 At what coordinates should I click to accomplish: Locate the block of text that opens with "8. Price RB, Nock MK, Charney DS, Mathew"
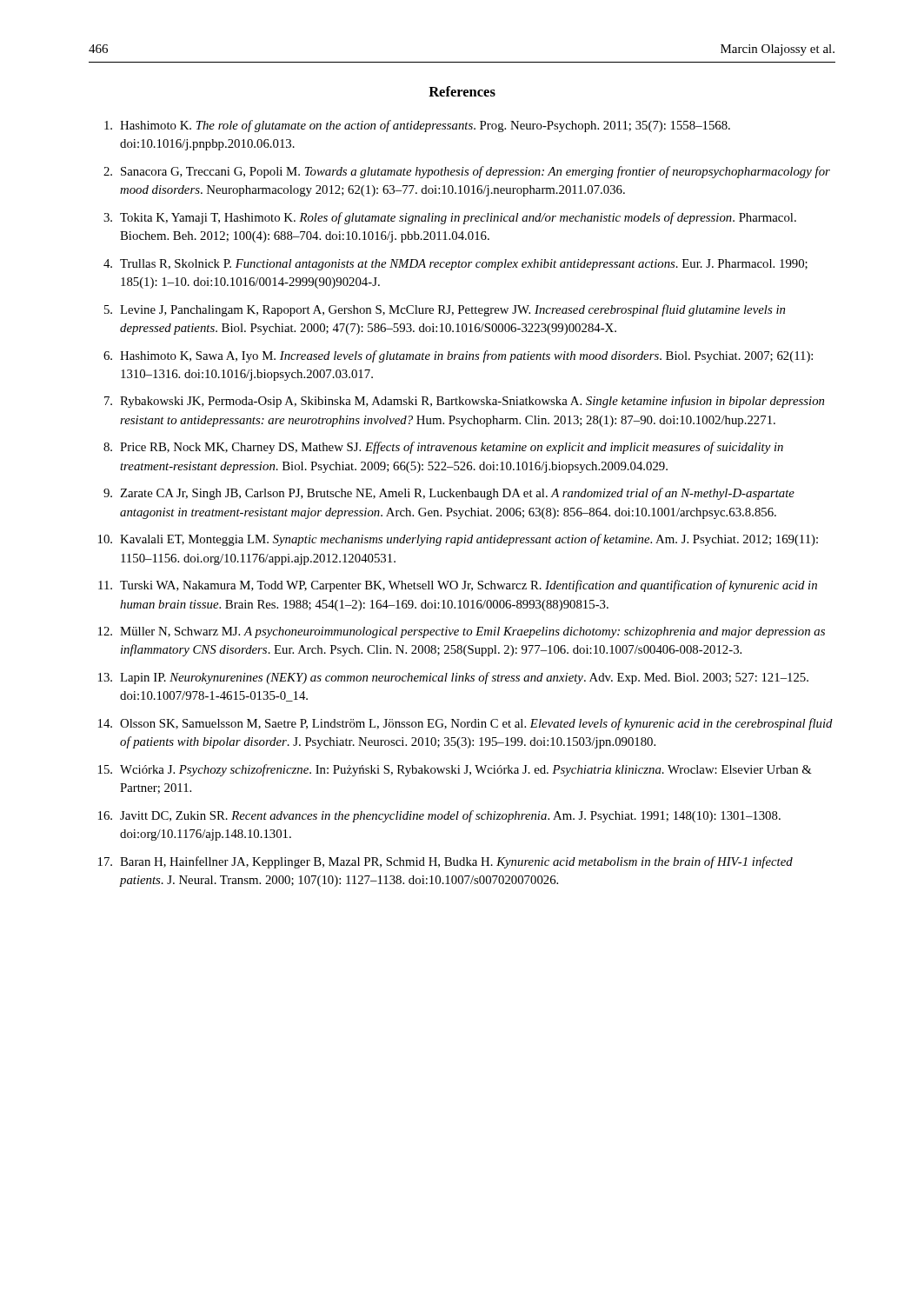(x=462, y=457)
